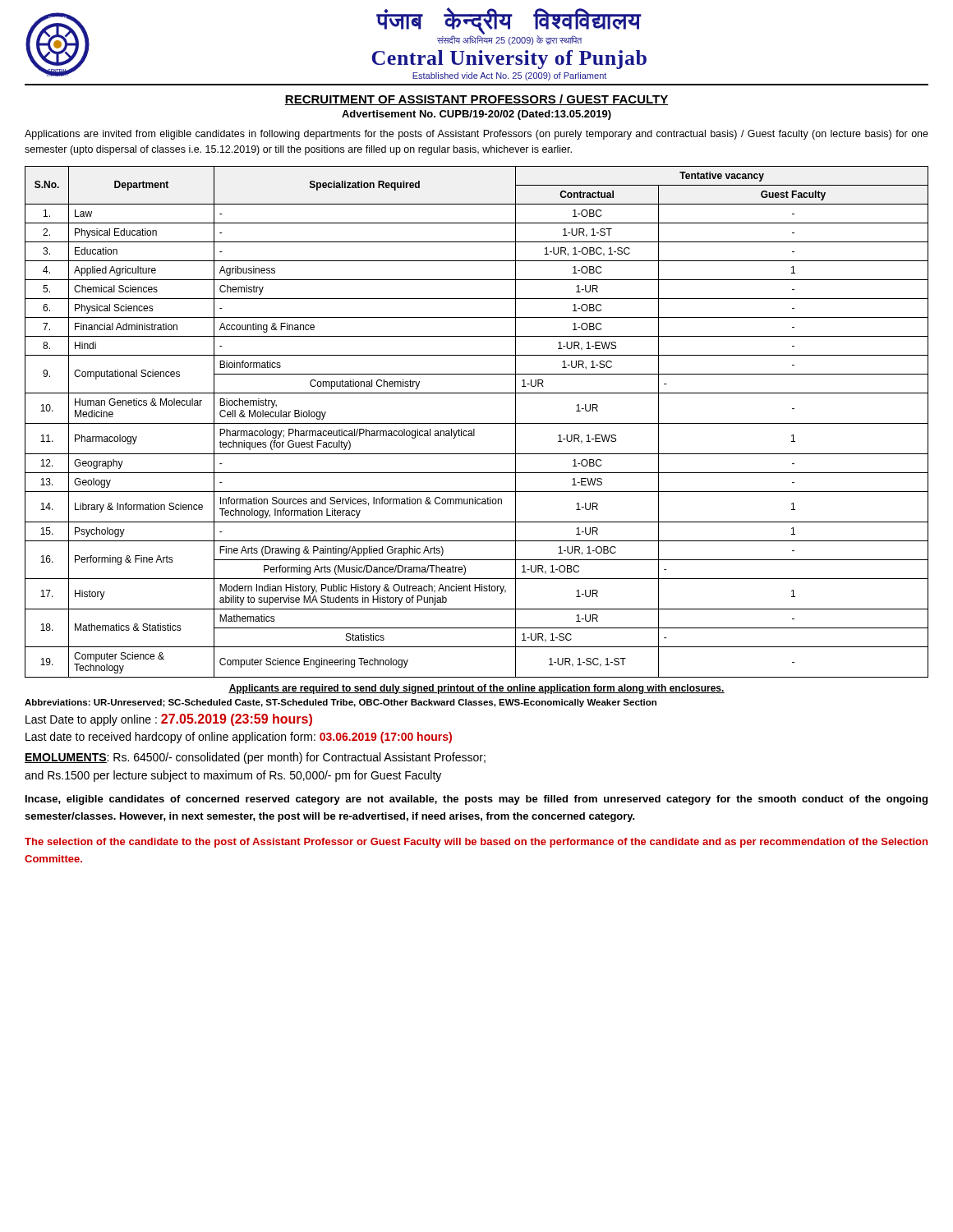
Task: Locate the text block that says "Applicants are required to send"
Action: point(476,688)
